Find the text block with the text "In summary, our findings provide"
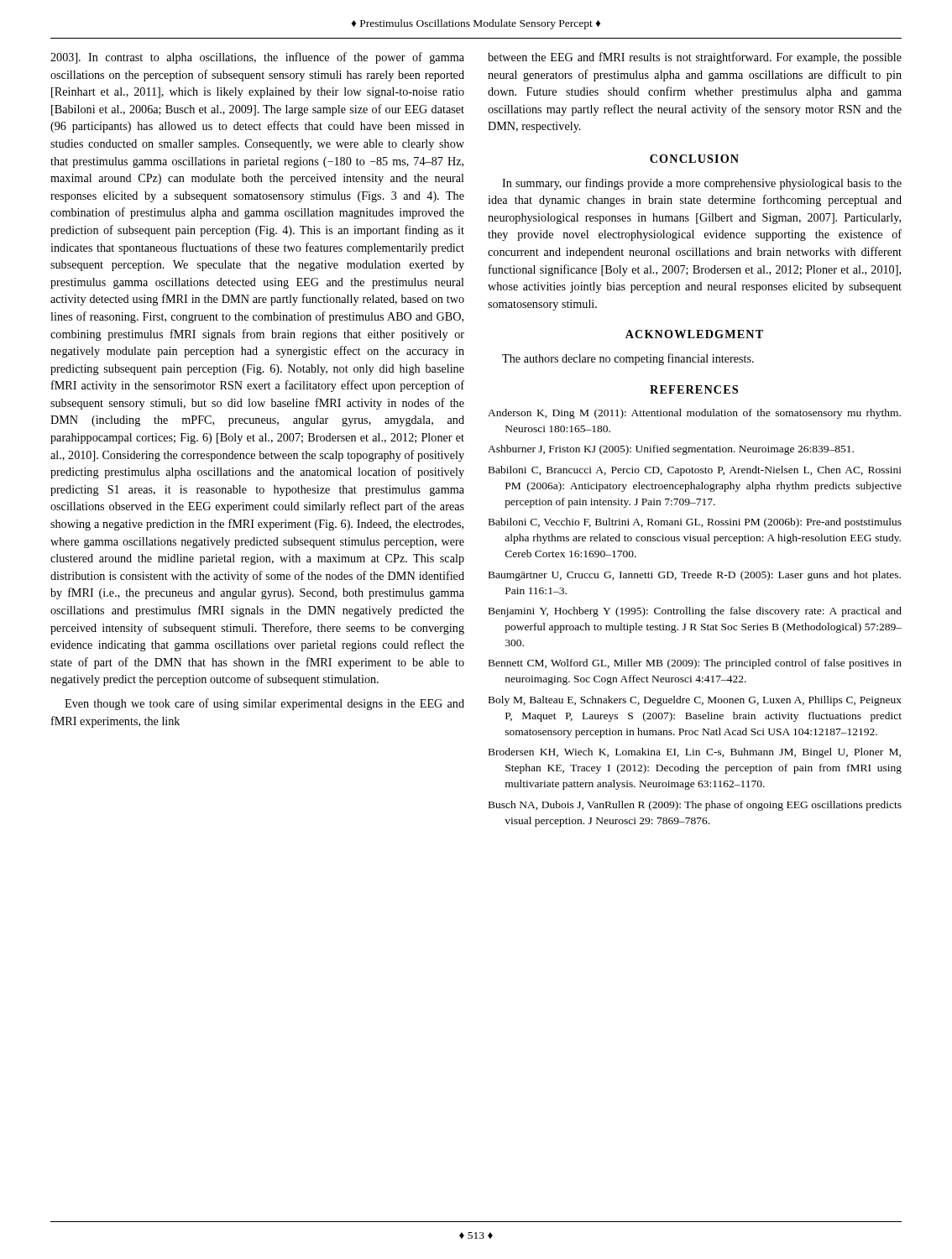The width and height of the screenshot is (952, 1259). 695,243
